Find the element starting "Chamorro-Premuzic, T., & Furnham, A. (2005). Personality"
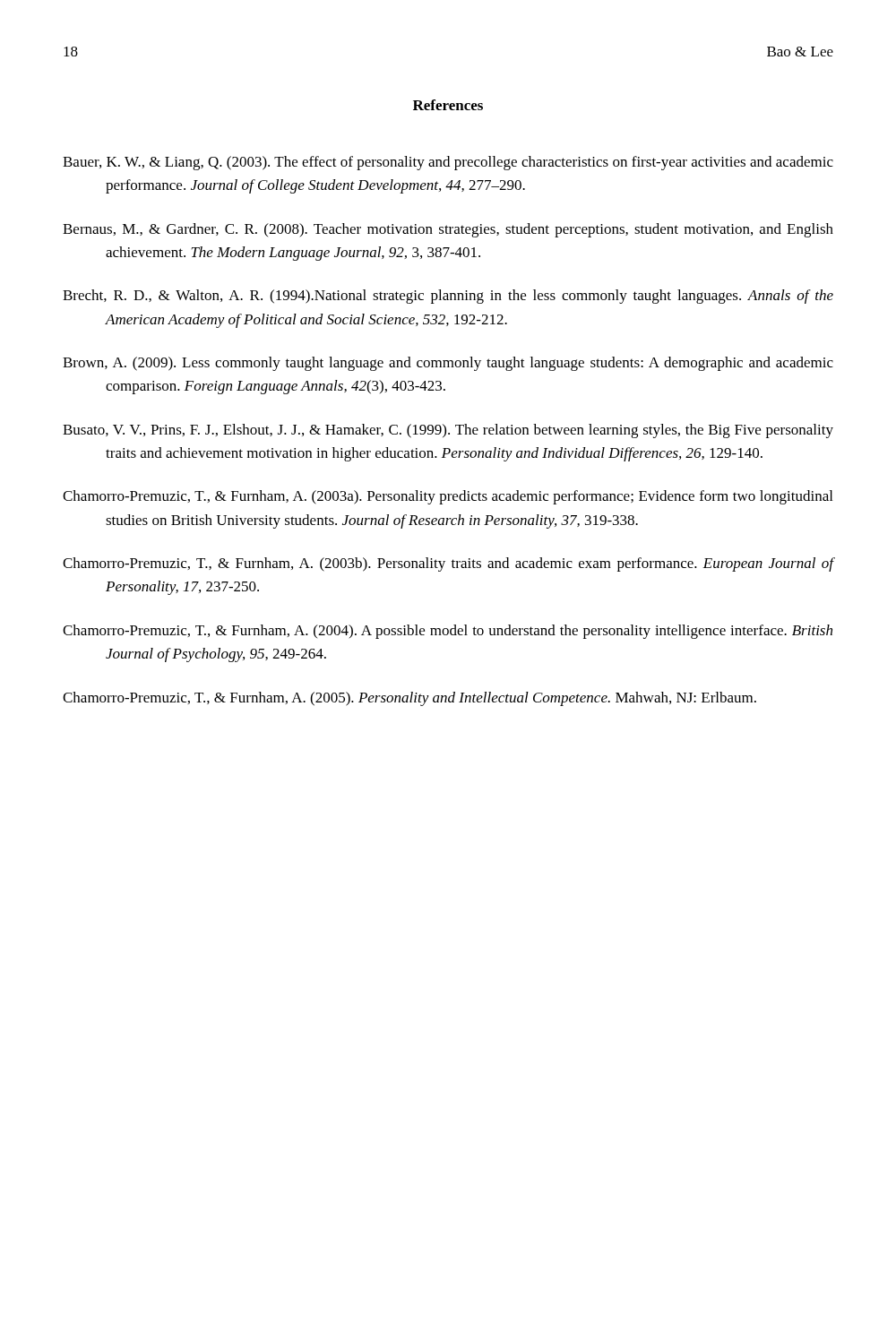 (410, 697)
